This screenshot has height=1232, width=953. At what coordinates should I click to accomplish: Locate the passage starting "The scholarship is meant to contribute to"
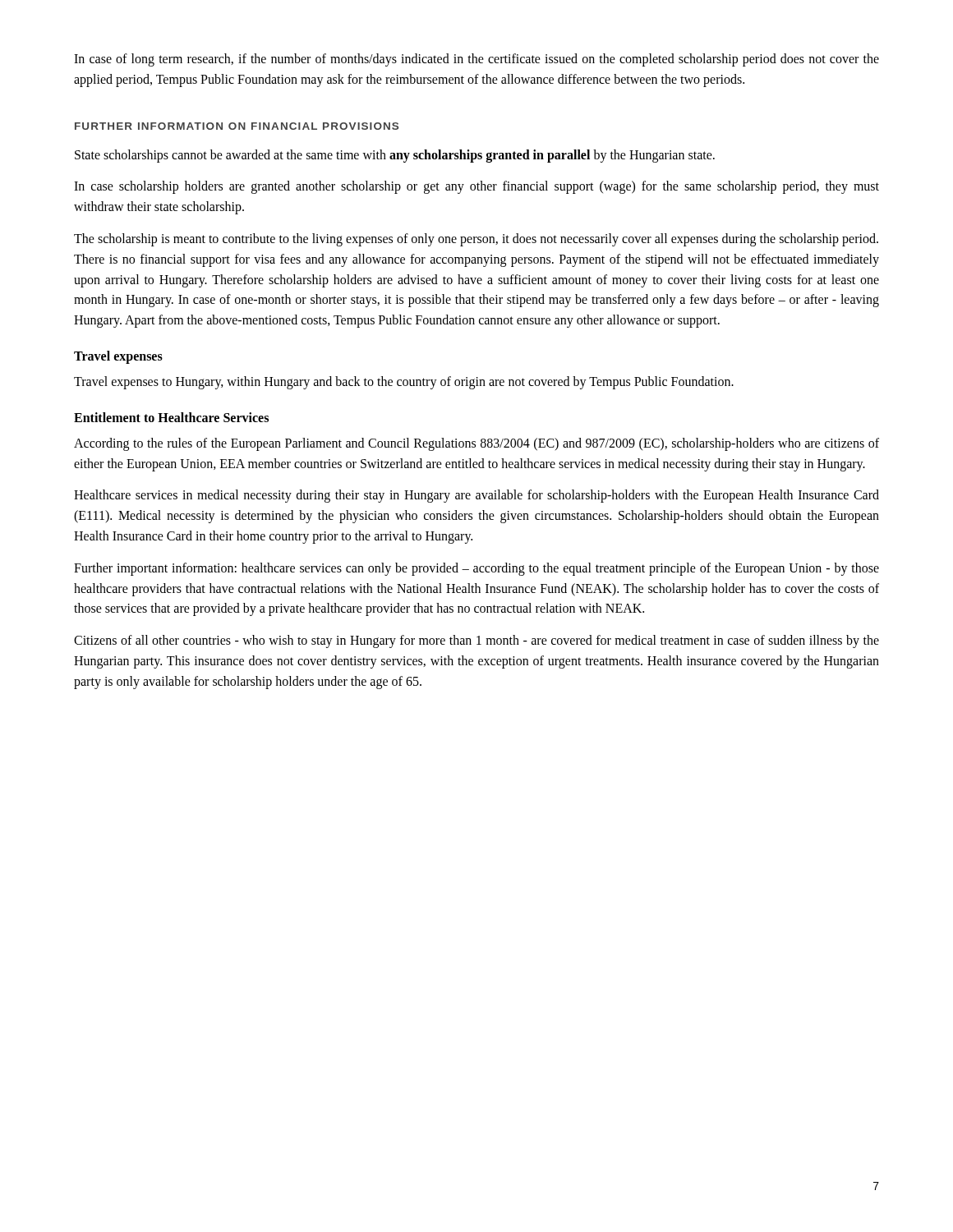(476, 280)
